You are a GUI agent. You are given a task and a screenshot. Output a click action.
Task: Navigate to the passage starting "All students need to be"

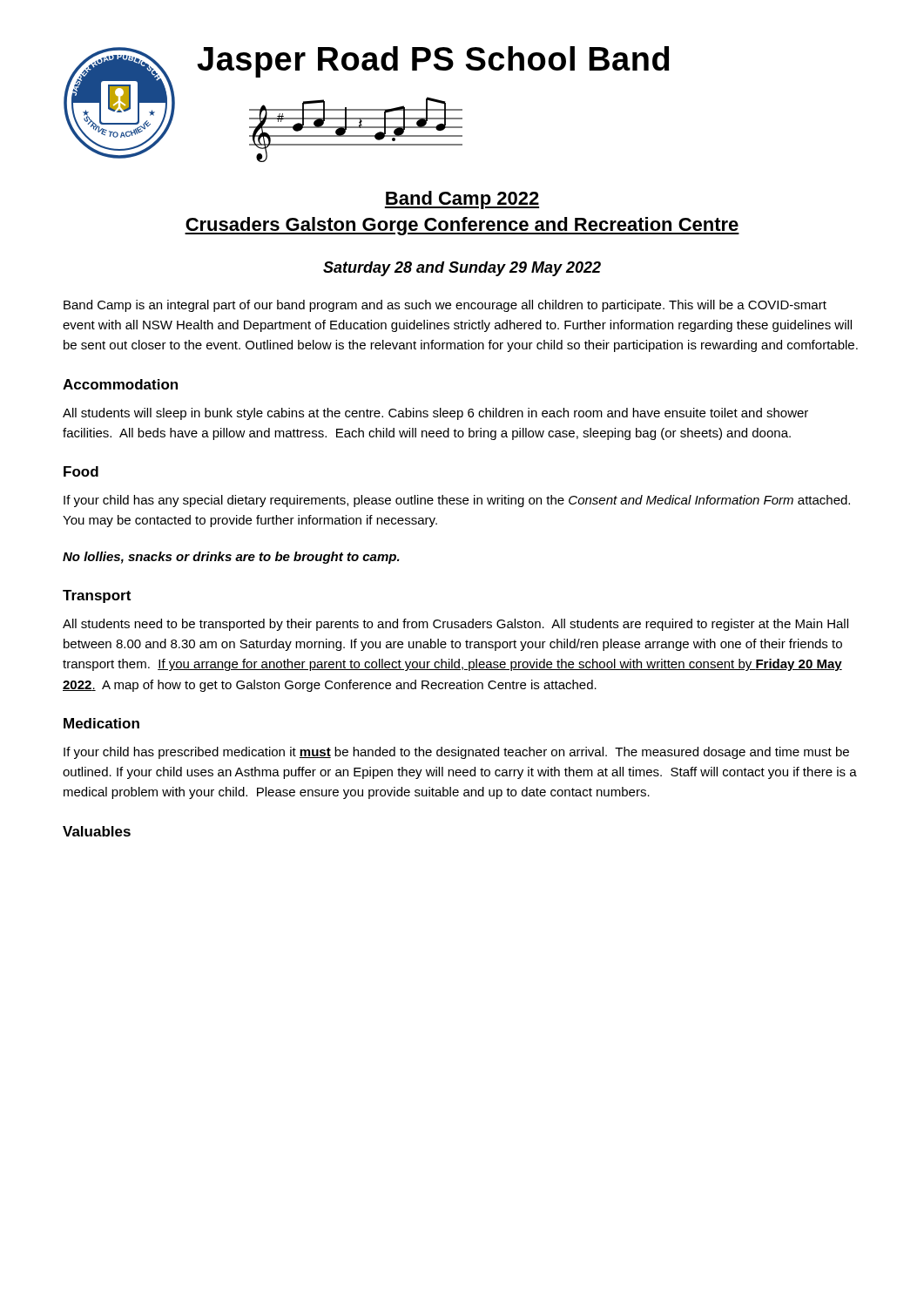pyautogui.click(x=456, y=654)
